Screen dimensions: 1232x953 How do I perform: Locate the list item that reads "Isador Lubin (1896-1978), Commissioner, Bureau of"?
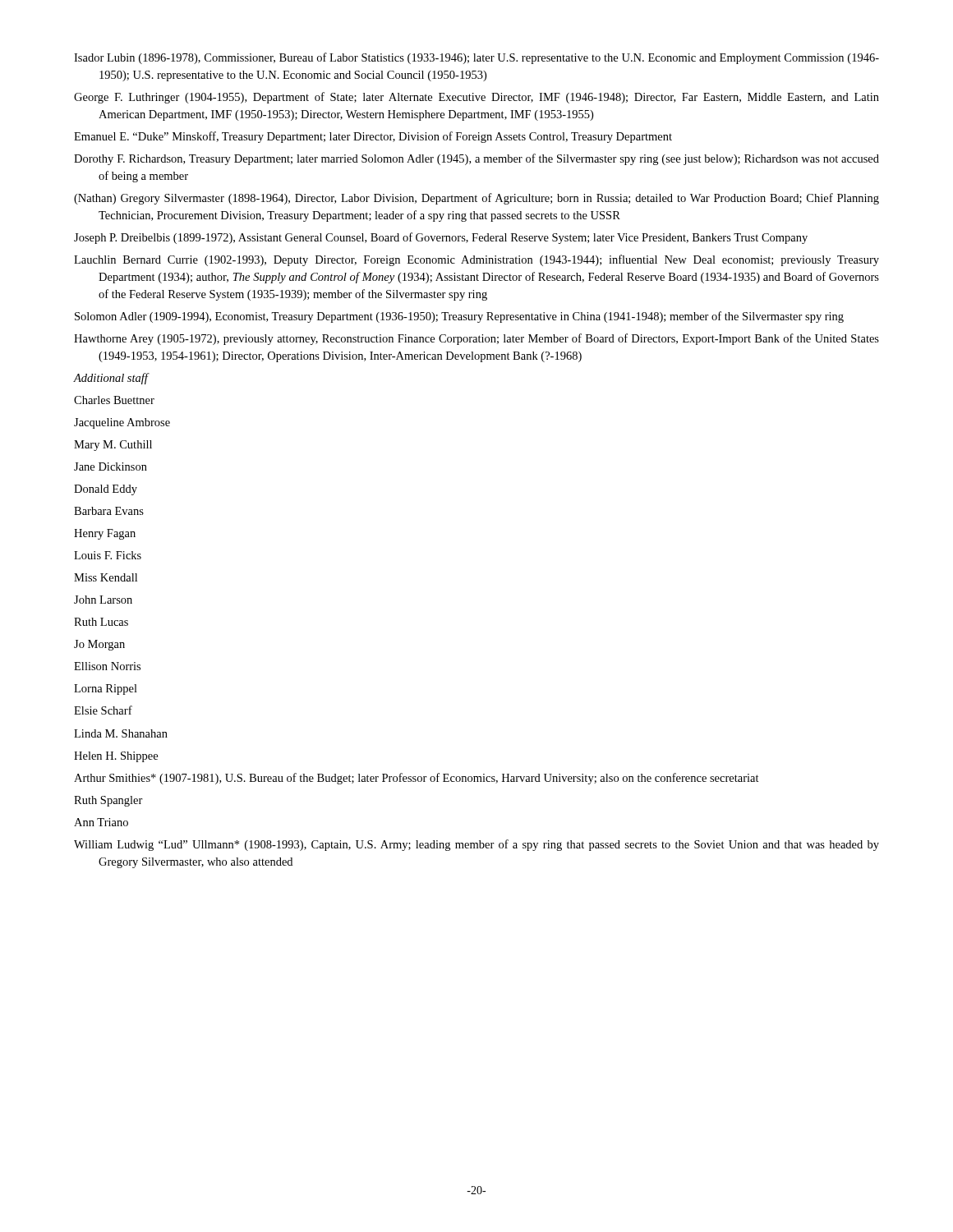[476, 66]
